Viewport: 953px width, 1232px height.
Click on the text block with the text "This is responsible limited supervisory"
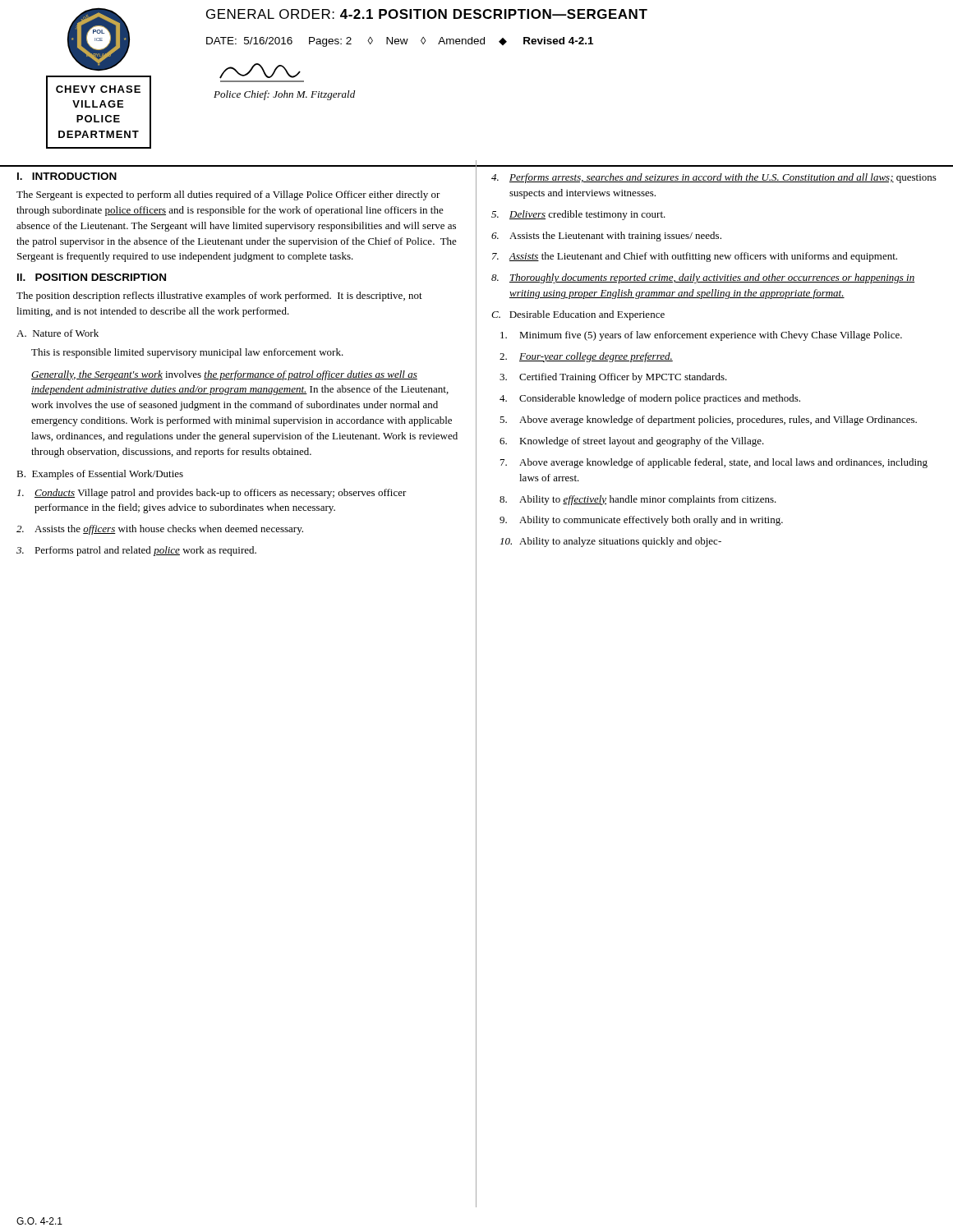click(x=246, y=352)
